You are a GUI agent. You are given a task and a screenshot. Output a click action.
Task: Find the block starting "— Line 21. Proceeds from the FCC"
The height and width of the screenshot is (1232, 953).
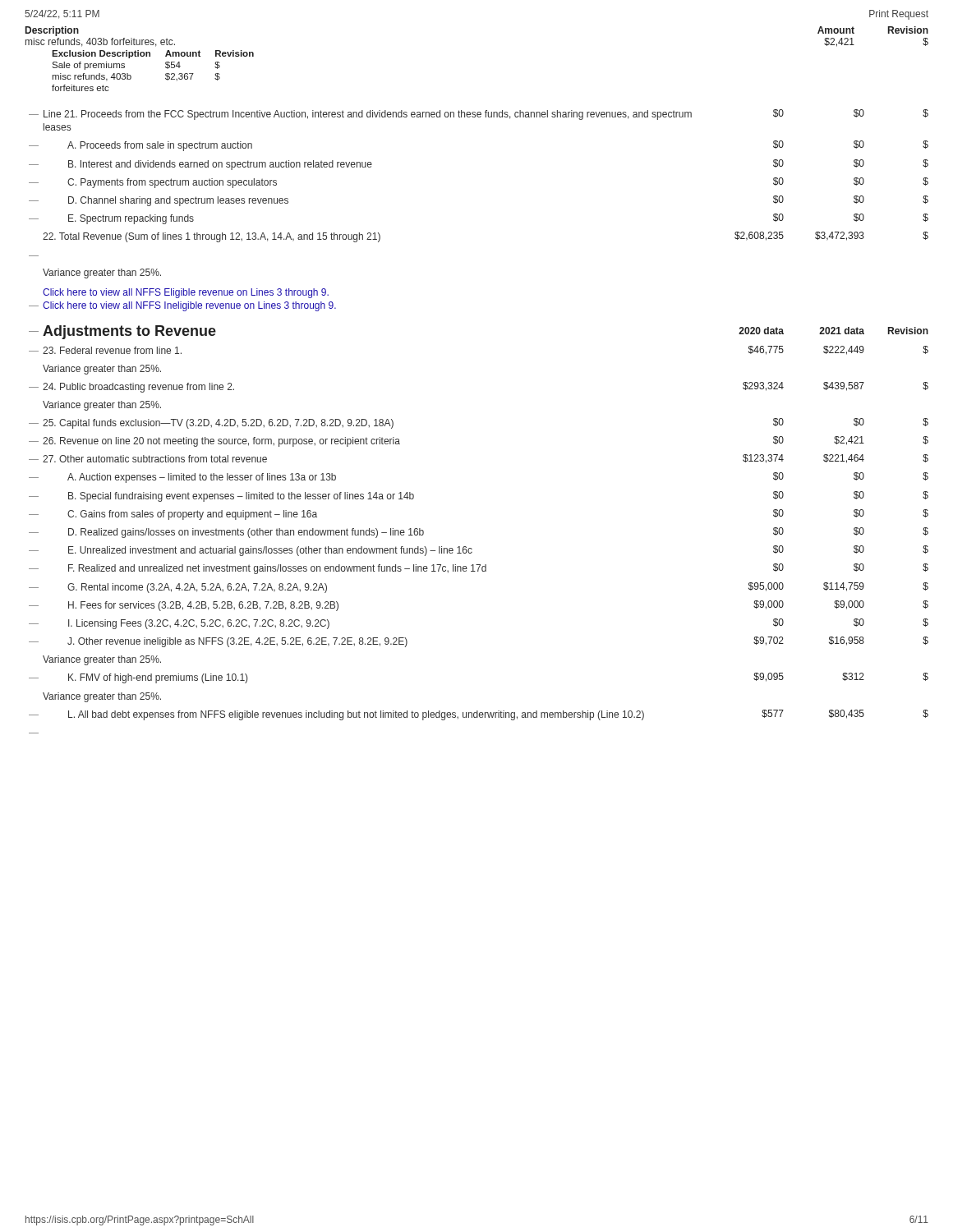click(x=476, y=121)
